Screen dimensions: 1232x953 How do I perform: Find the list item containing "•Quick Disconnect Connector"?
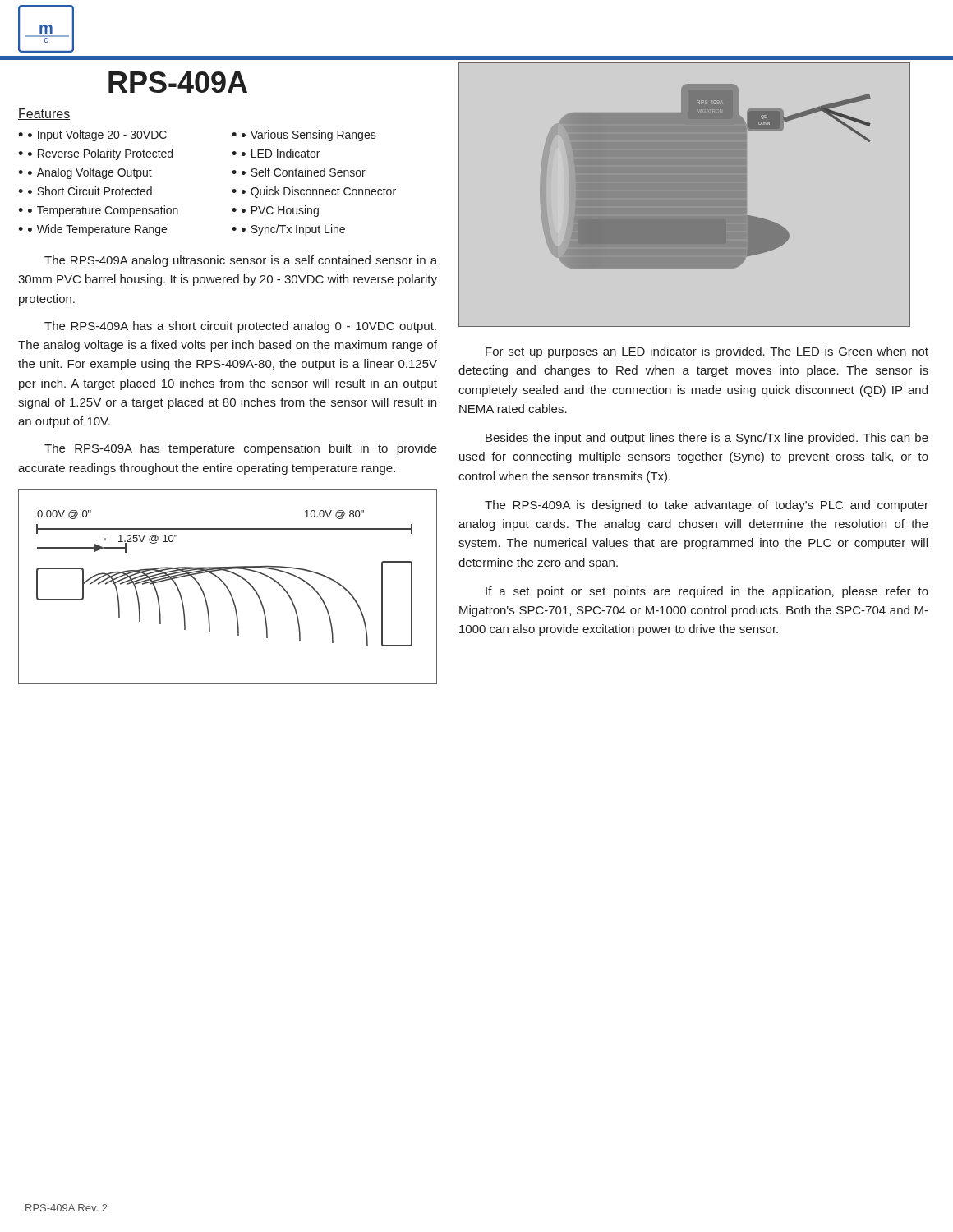(x=319, y=192)
